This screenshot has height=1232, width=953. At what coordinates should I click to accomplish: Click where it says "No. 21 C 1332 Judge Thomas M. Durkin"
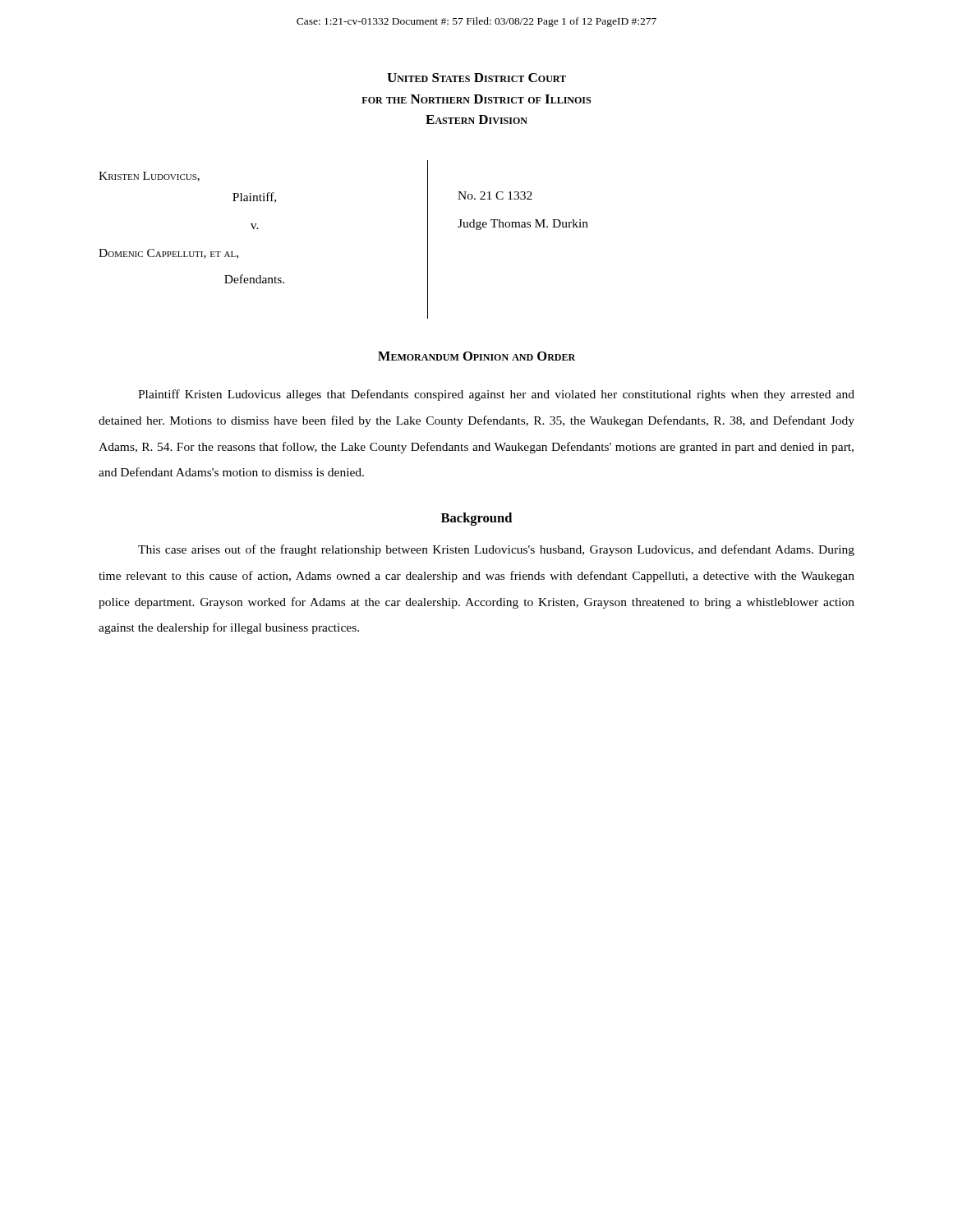pyautogui.click(x=495, y=195)
